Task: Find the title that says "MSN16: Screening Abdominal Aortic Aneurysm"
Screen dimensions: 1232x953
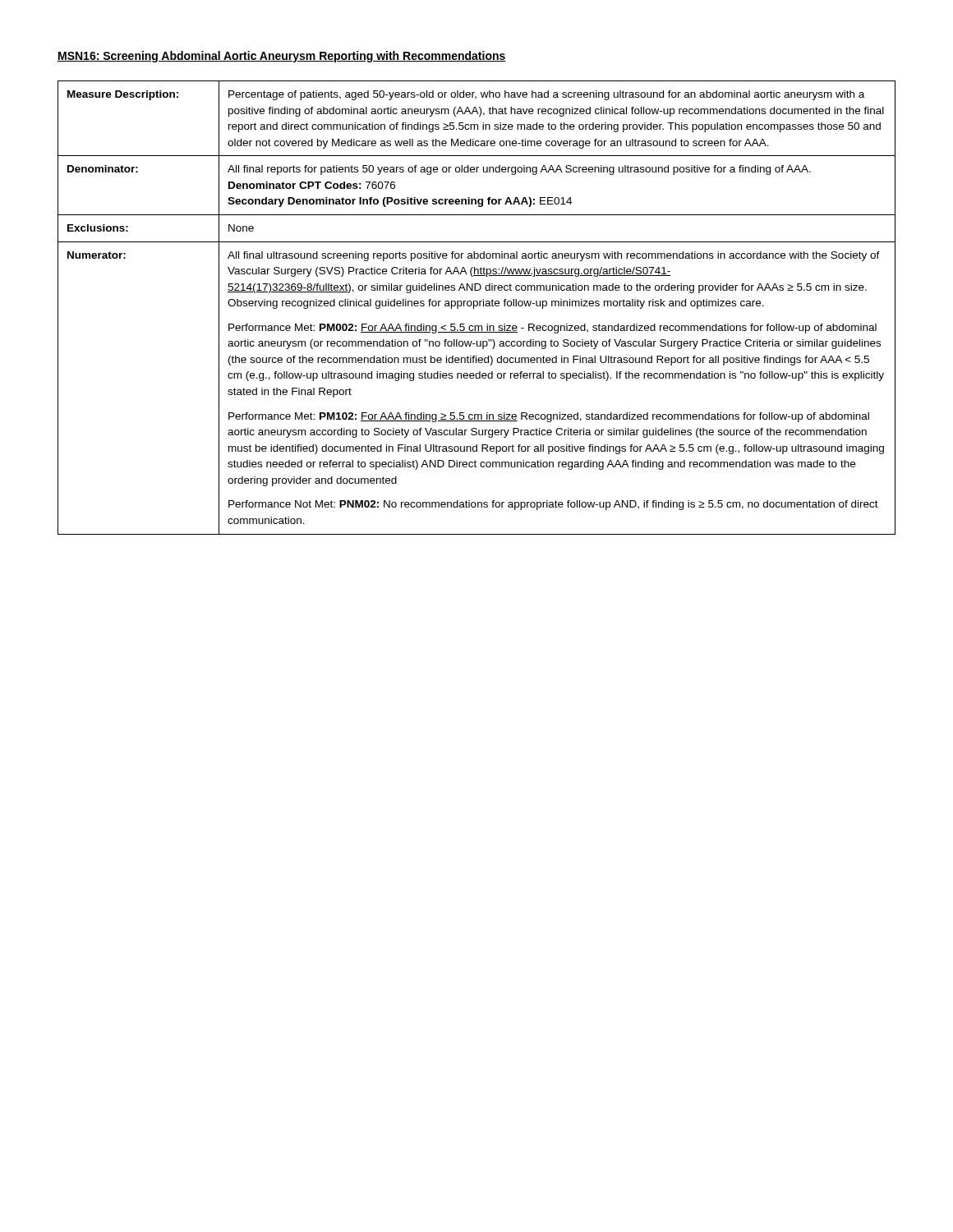Action: pyautogui.click(x=281, y=56)
